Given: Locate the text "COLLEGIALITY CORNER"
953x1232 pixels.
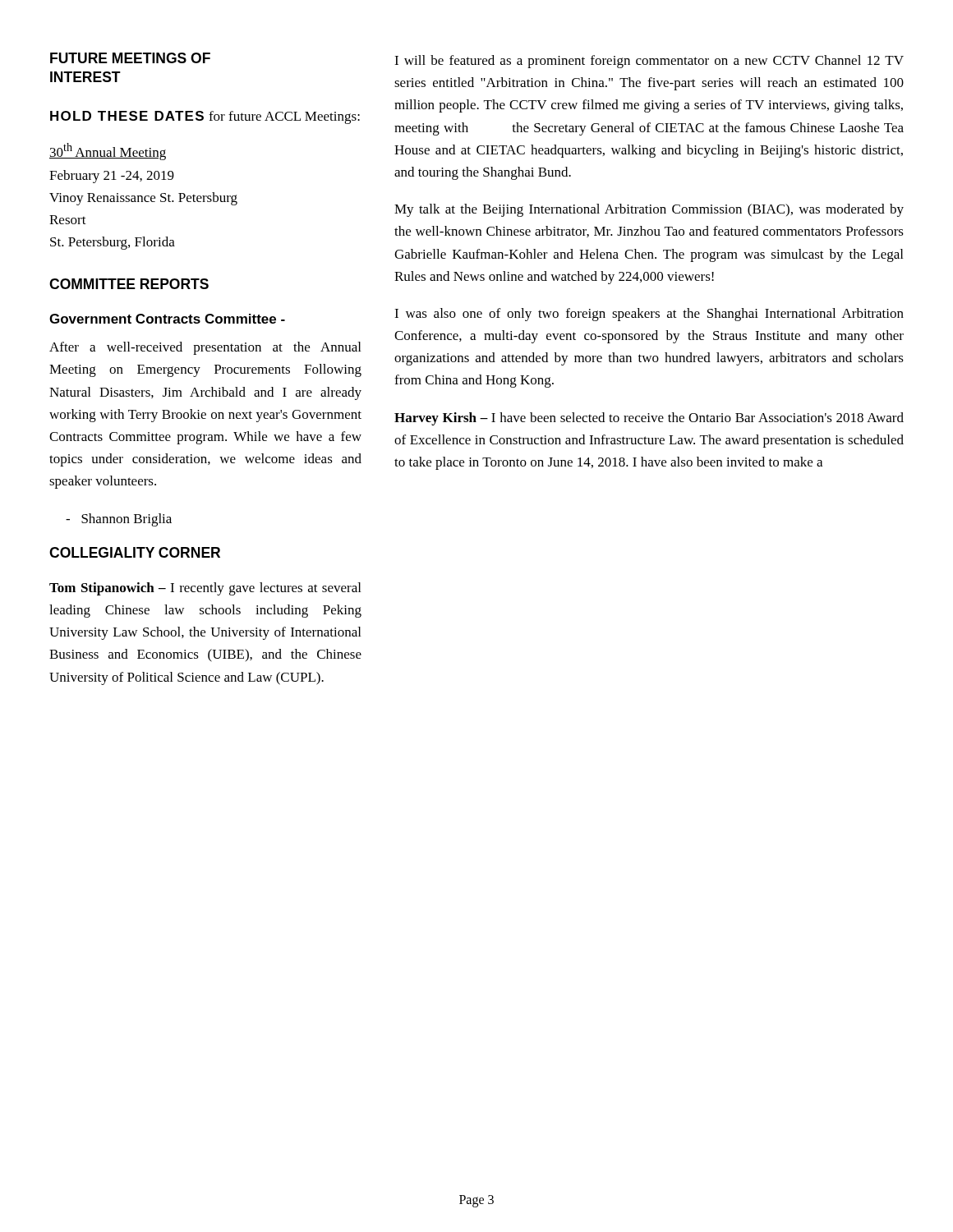Looking at the screenshot, I should [135, 553].
